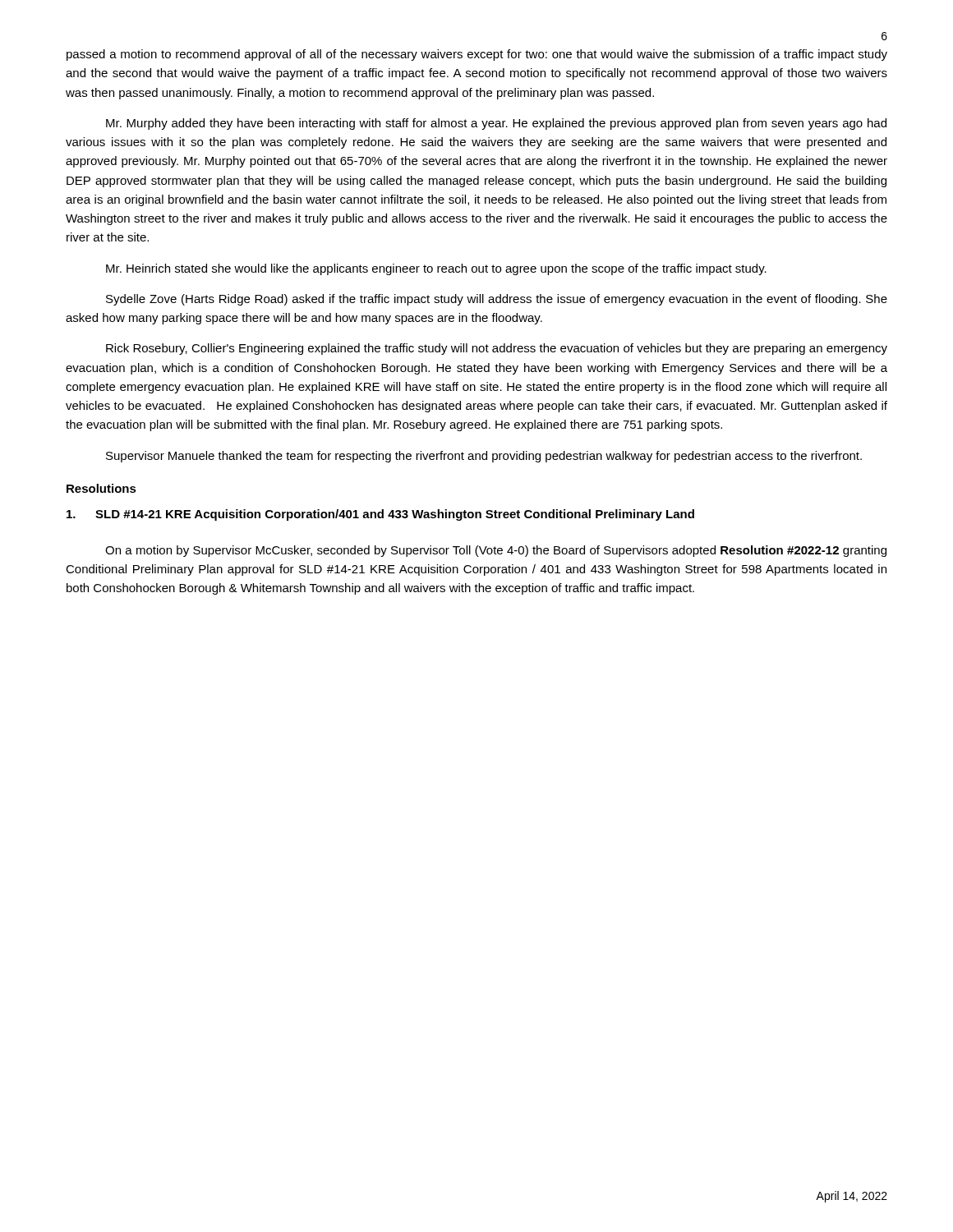
Task: Select the text block with the text "Mr. Heinrich stated she would like the"
Action: tap(436, 268)
